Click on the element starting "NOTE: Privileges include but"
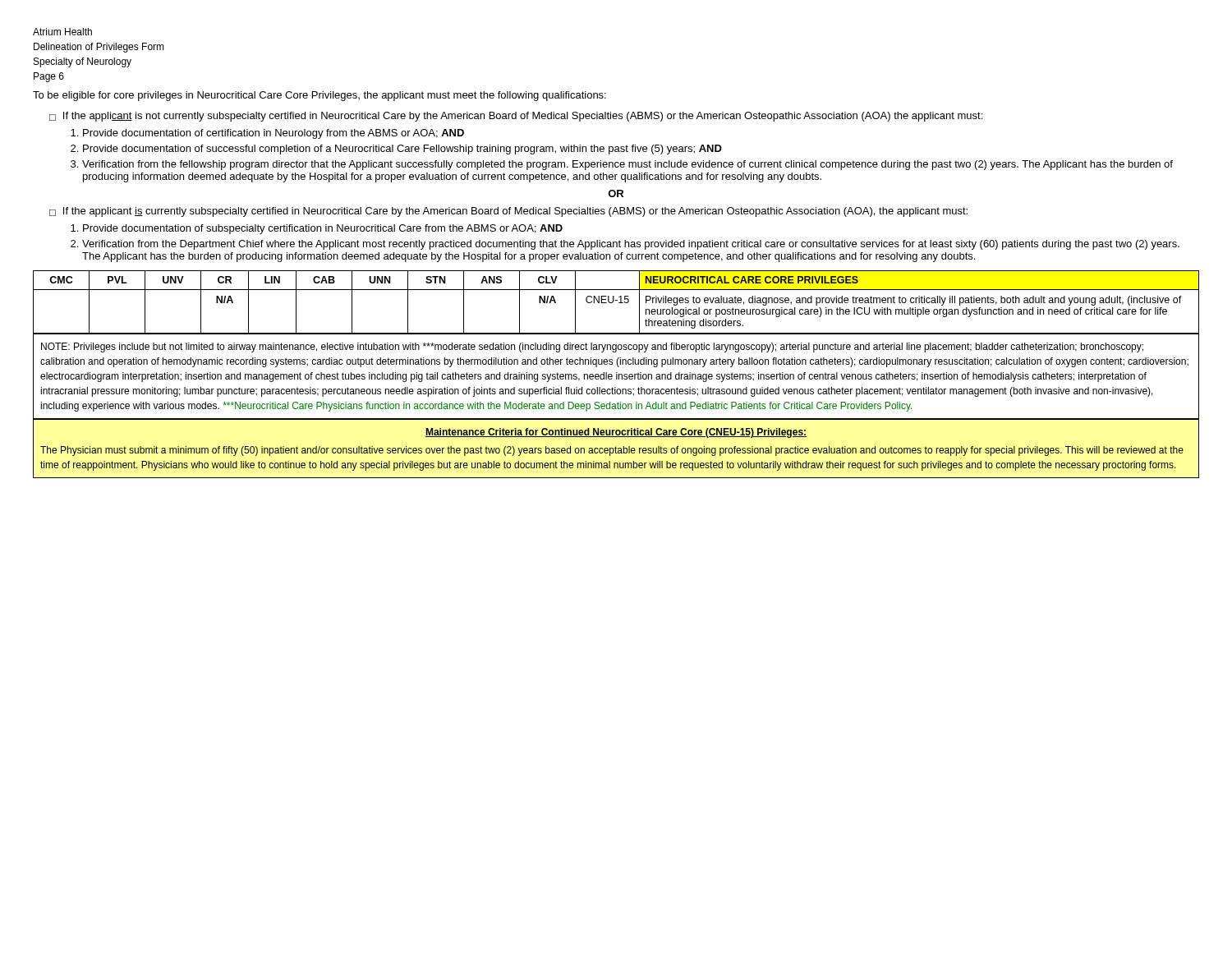1232x953 pixels. tap(615, 376)
